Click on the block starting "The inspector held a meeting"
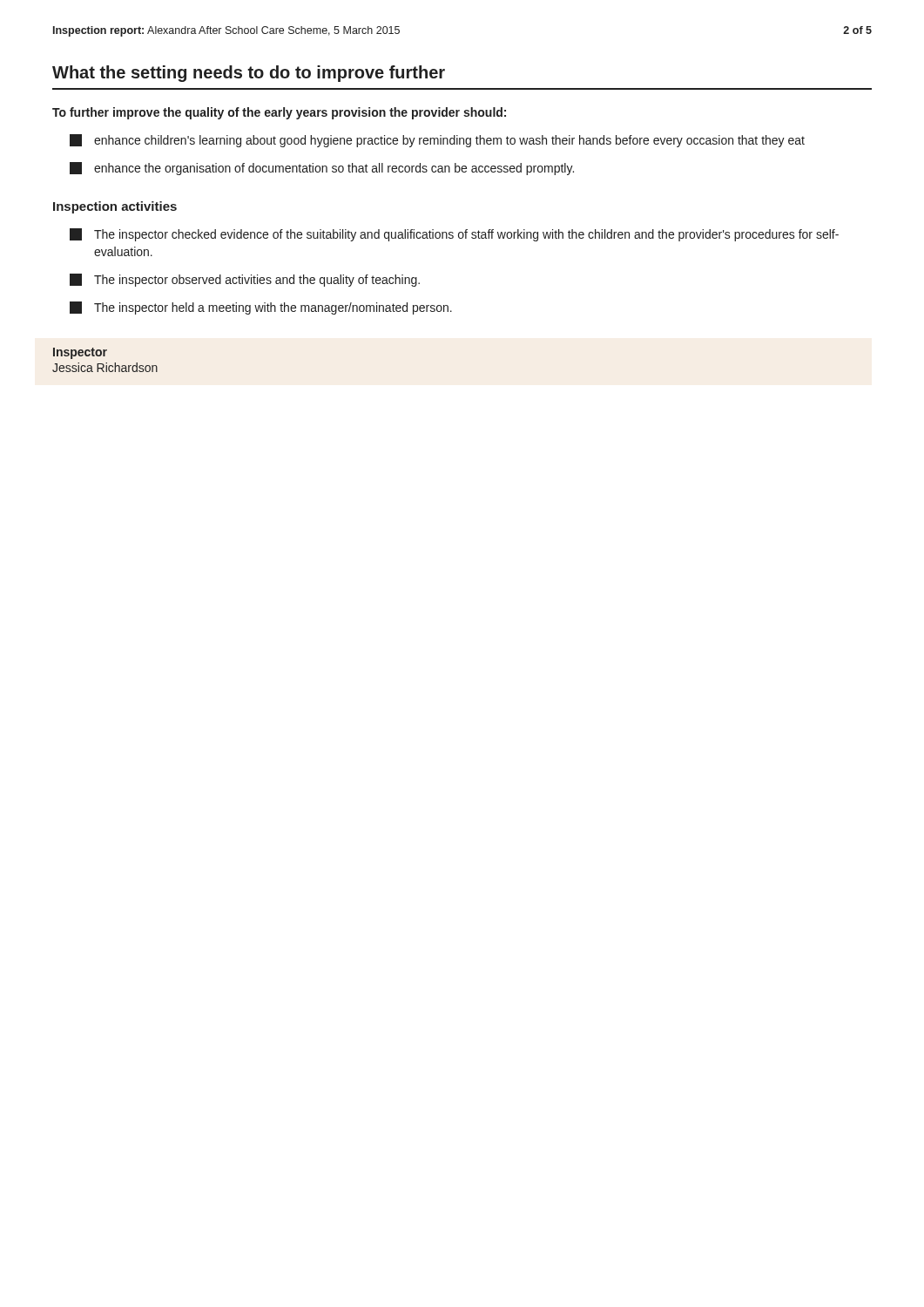 (x=261, y=308)
